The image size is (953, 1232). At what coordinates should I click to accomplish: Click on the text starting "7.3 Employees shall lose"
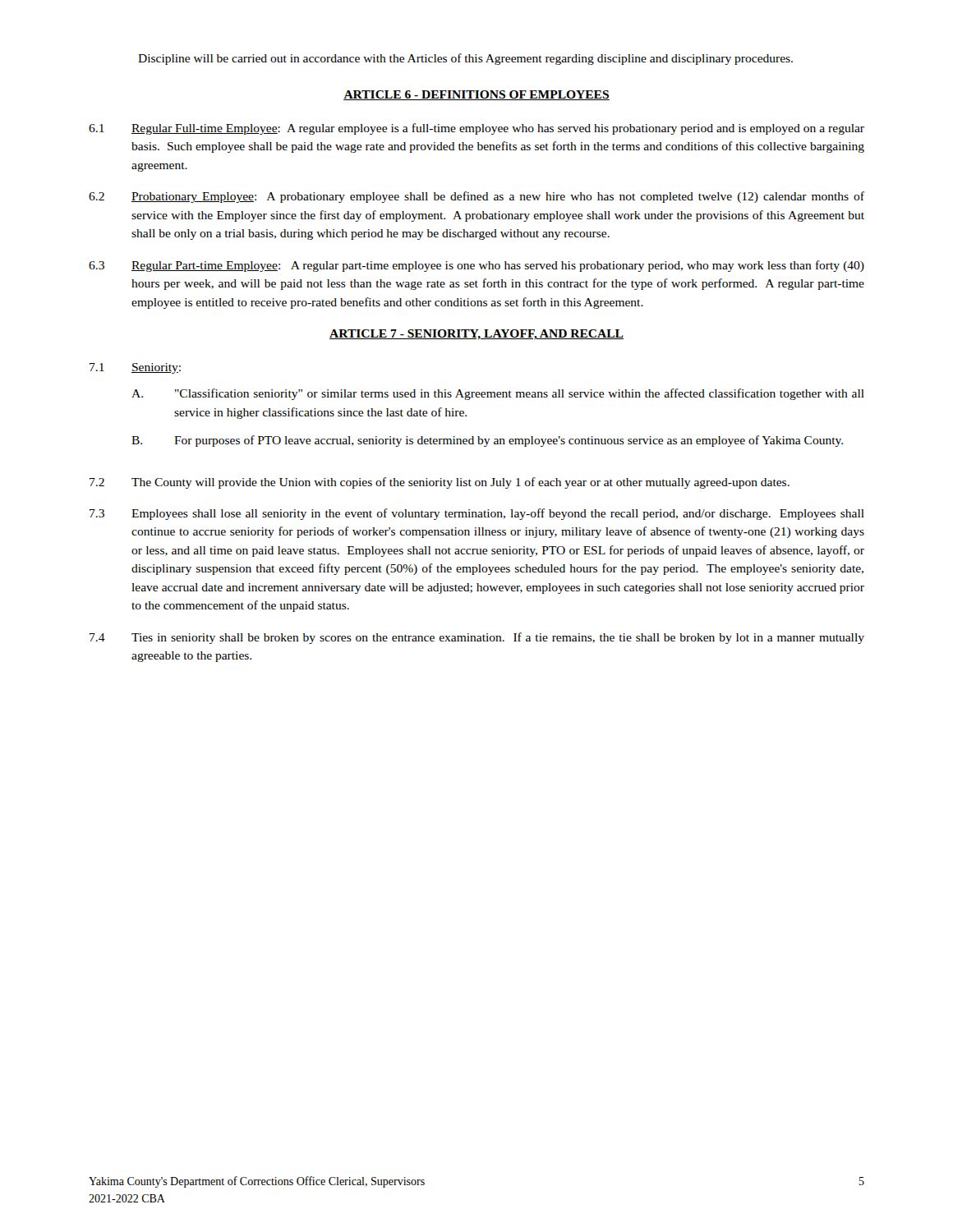click(x=476, y=560)
